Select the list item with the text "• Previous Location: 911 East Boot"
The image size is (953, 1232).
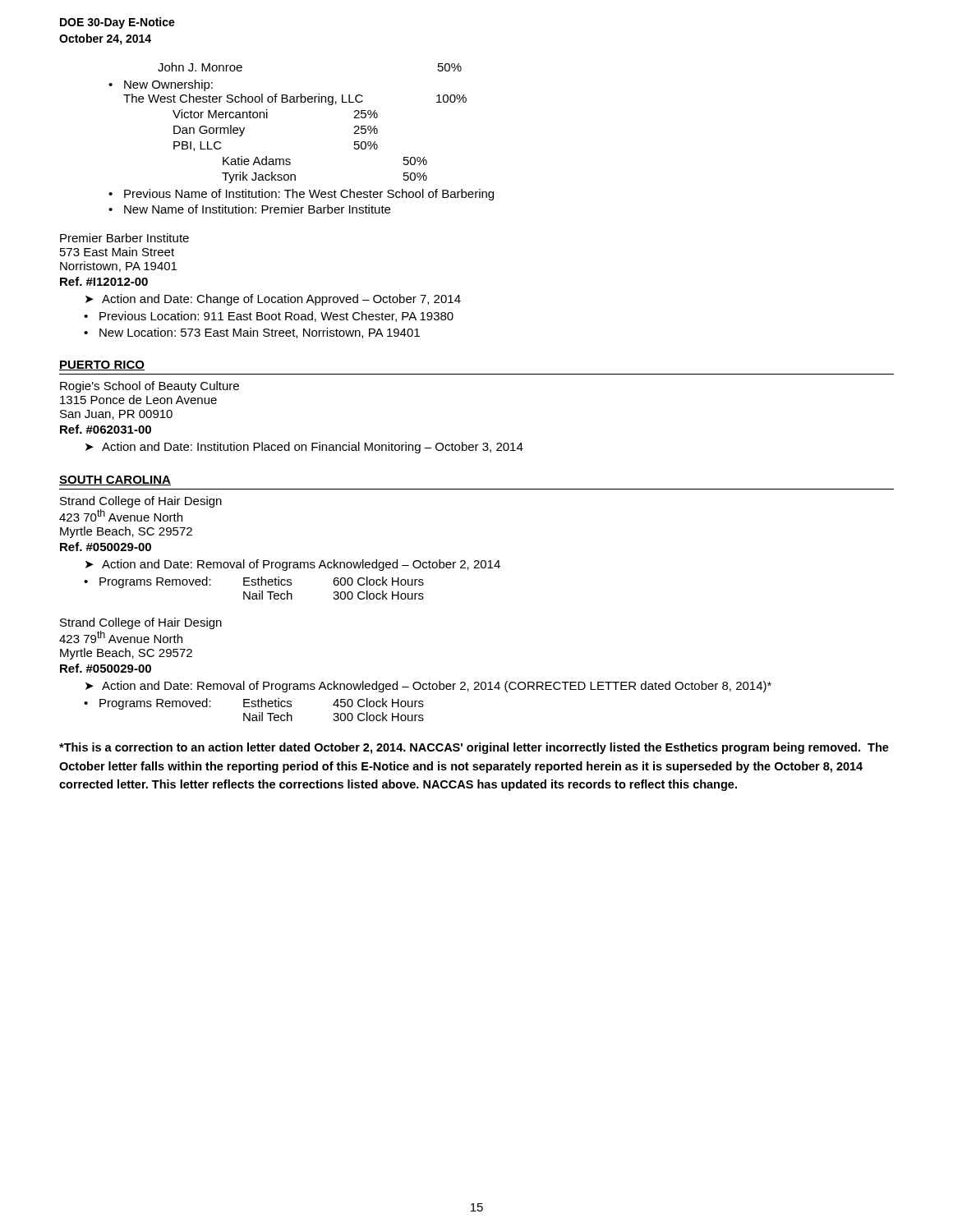[269, 316]
